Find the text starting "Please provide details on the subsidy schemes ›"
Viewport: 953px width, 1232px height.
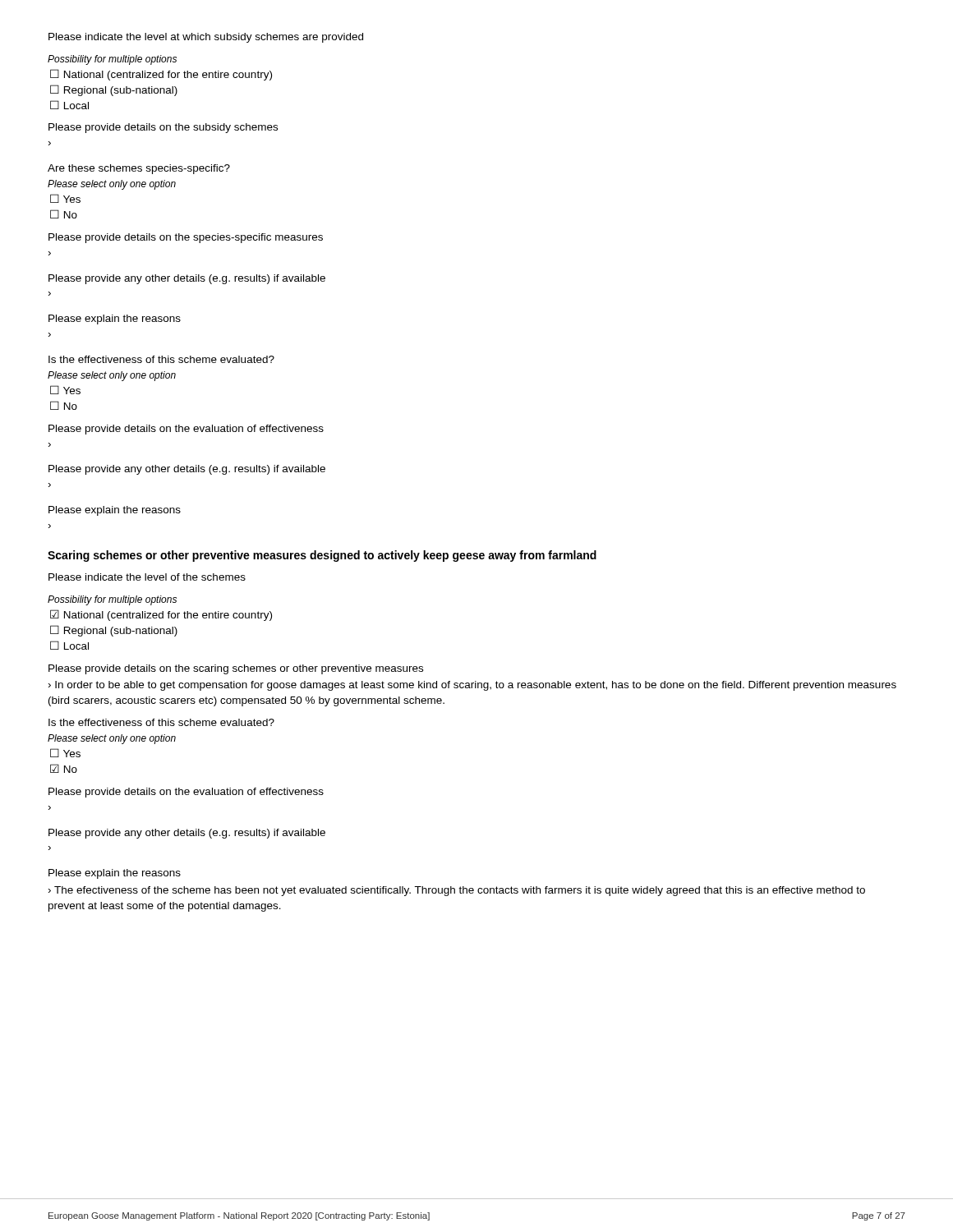[x=163, y=128]
